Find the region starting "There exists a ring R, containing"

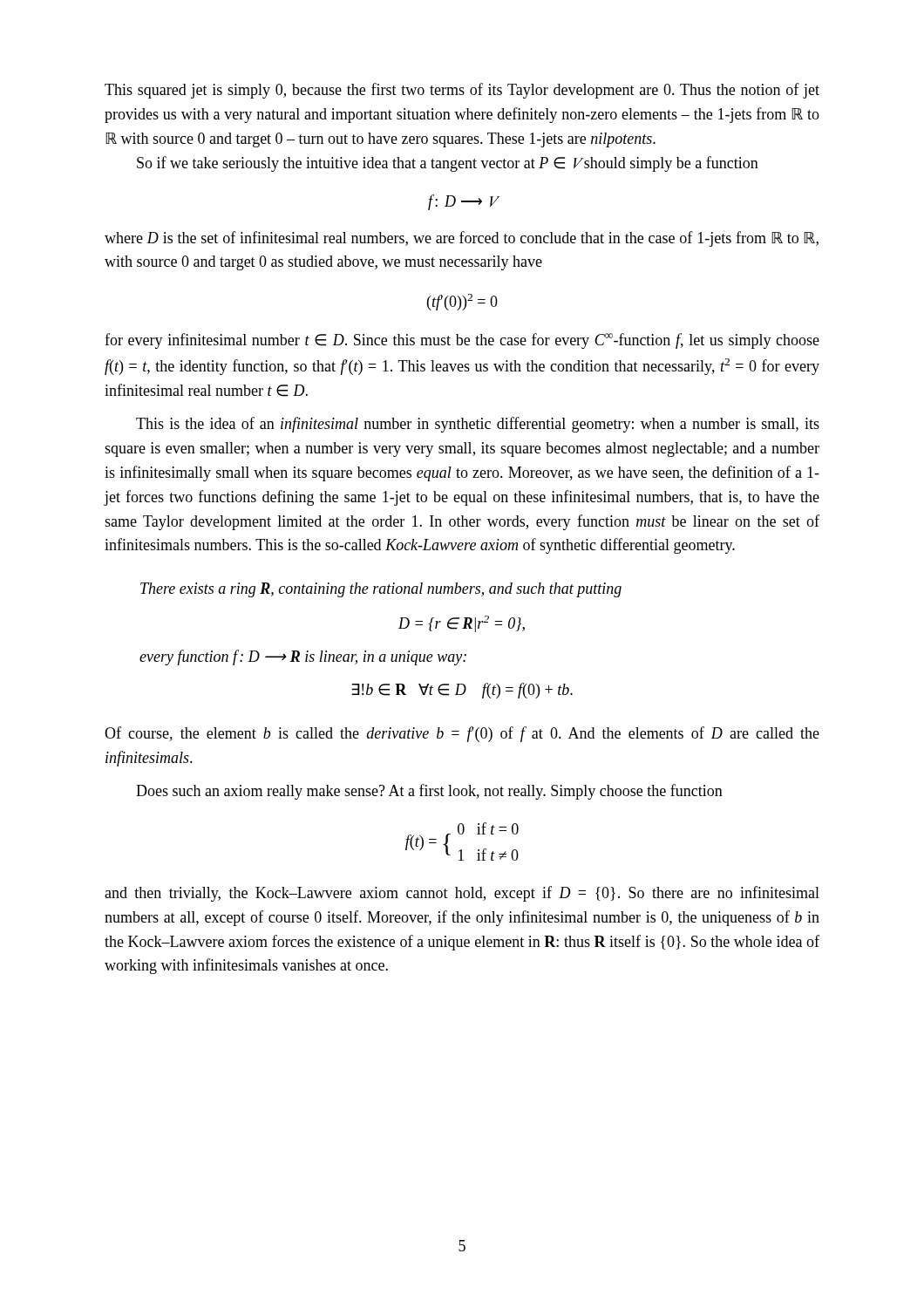point(381,590)
